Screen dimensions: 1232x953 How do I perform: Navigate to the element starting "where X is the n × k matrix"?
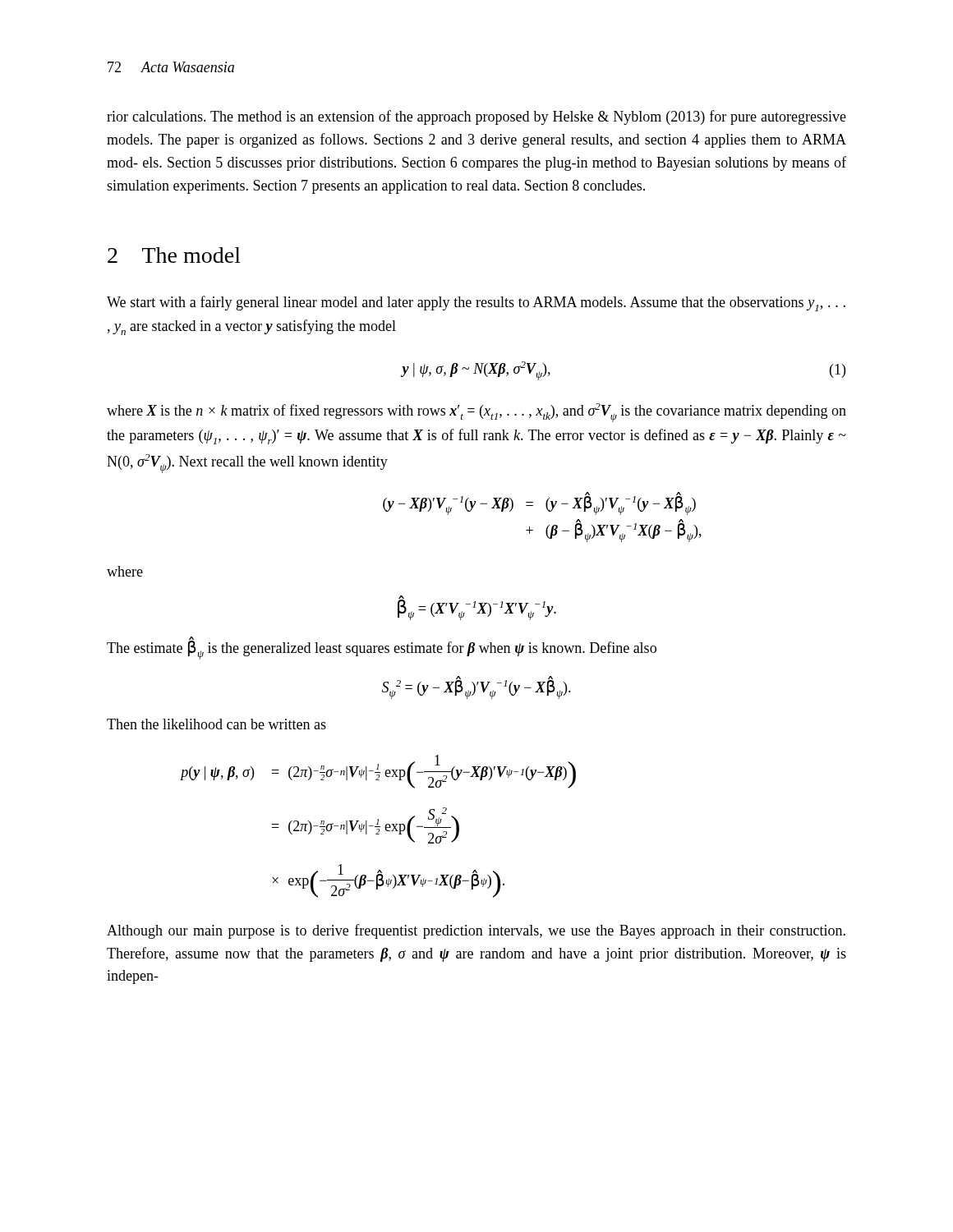click(x=476, y=436)
